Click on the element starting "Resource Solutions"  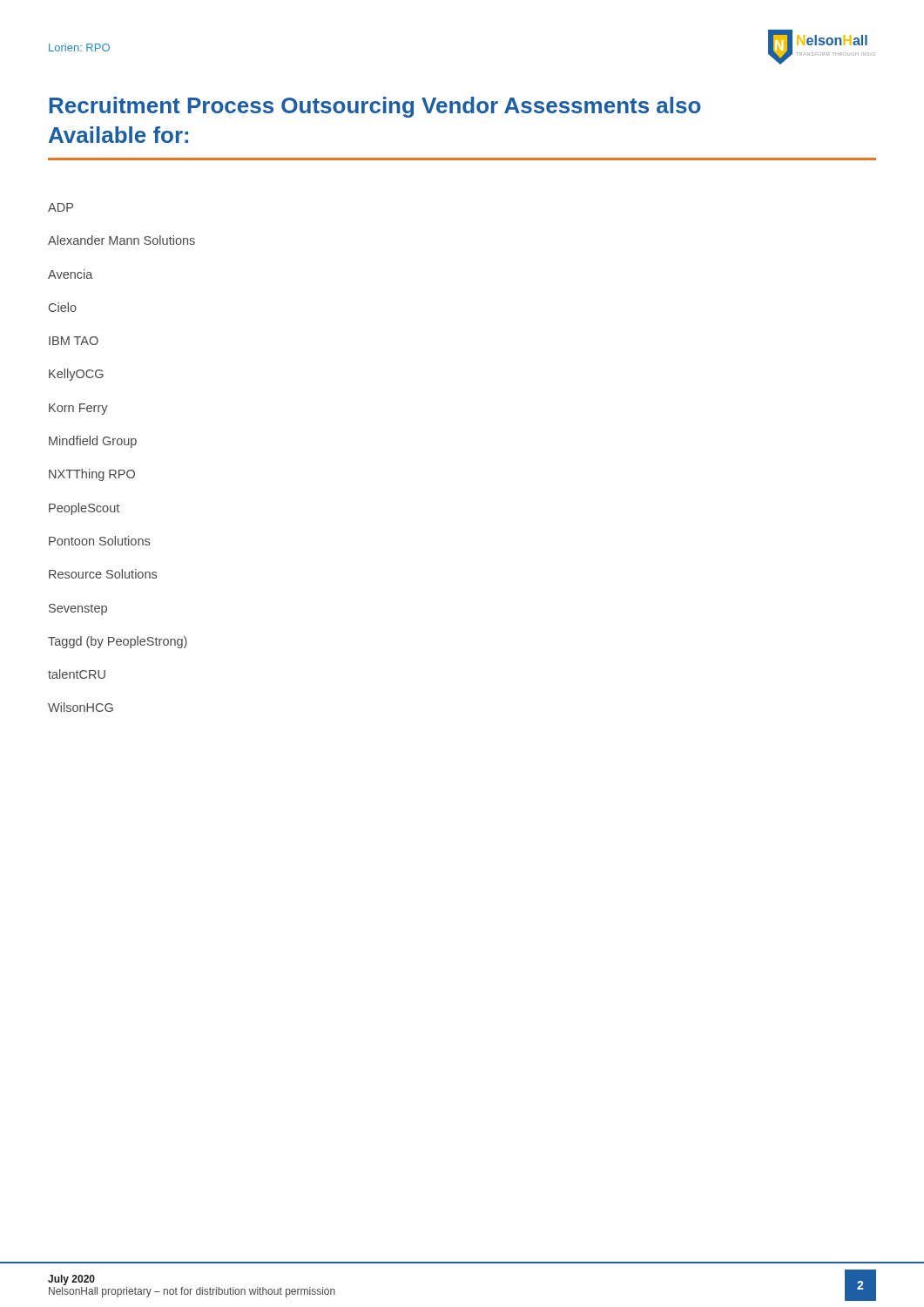coord(103,574)
